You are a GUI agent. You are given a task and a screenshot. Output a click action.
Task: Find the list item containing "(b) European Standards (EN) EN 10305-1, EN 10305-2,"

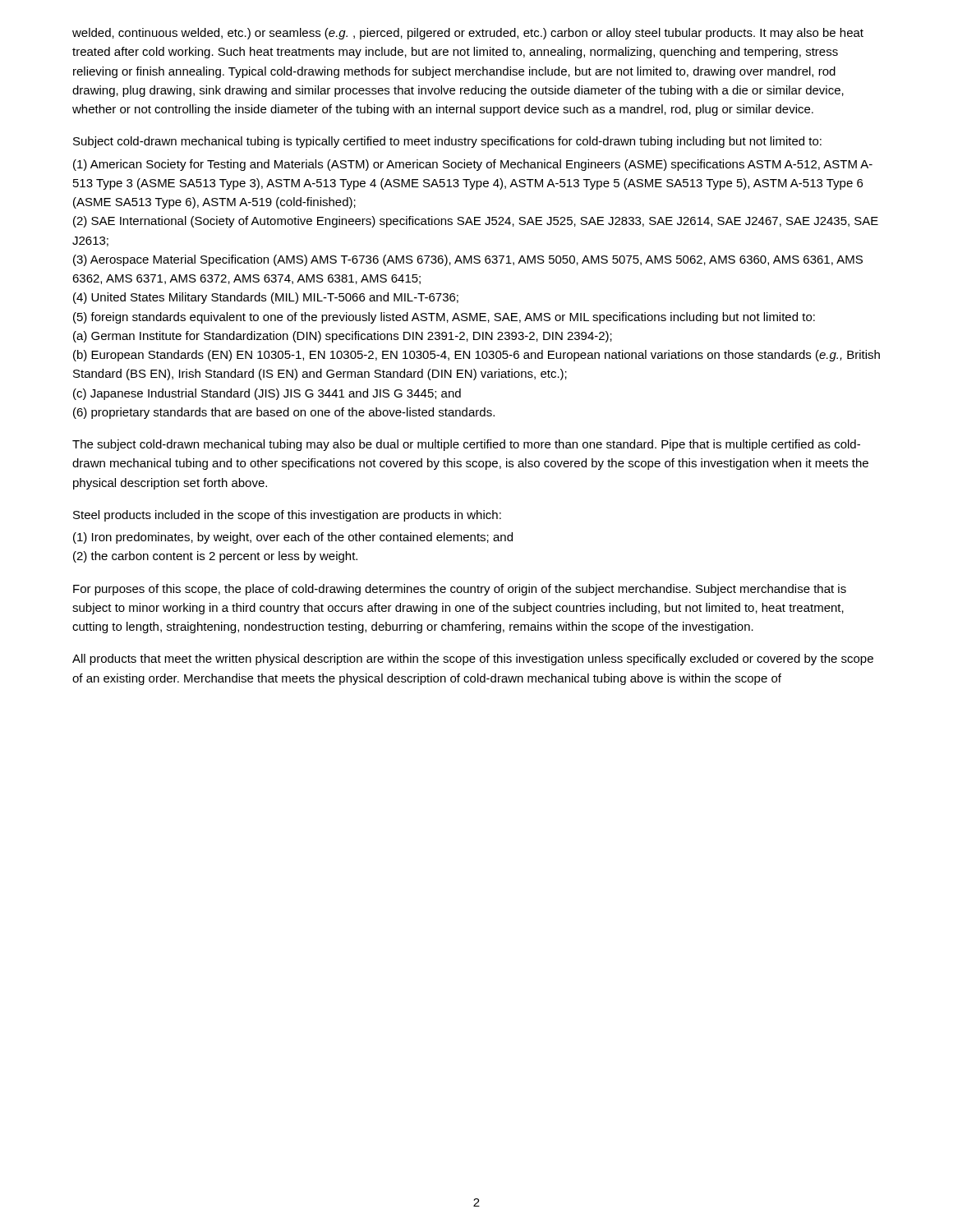tap(476, 364)
